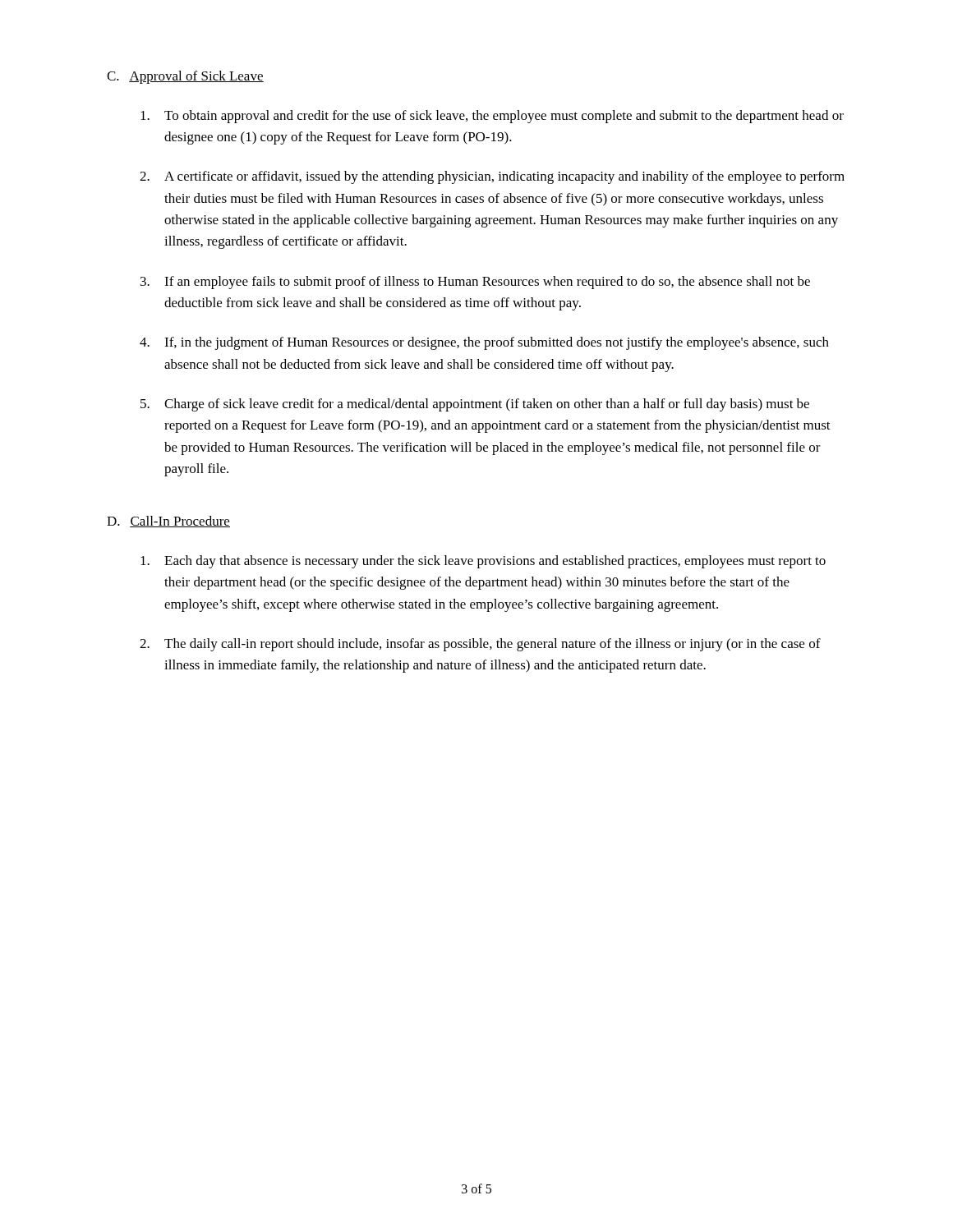Where is the passage that starts "5. Charge of sick"?
This screenshot has width=953, height=1232.
[x=493, y=437]
